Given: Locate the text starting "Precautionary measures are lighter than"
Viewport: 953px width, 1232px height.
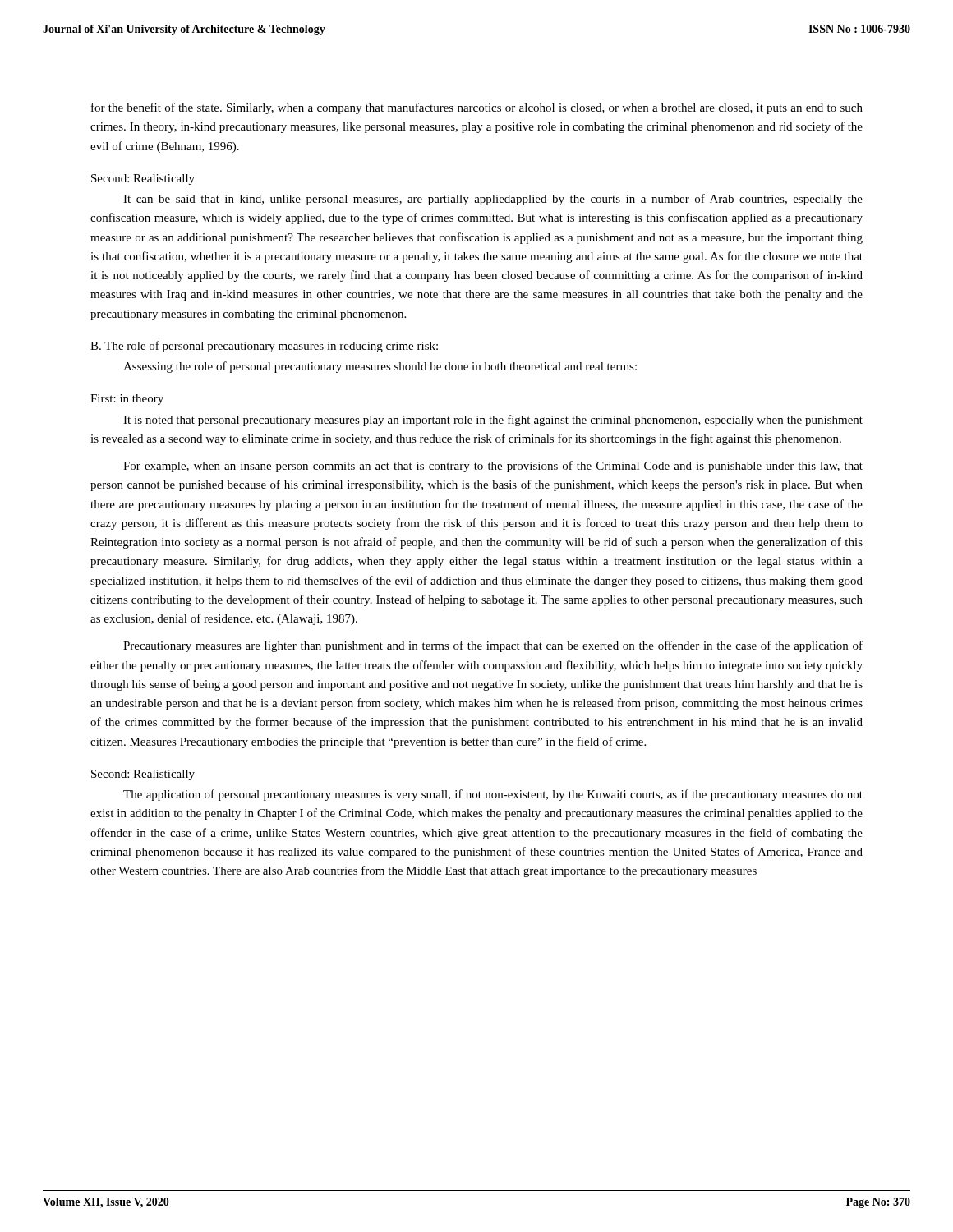Looking at the screenshot, I should click(x=476, y=693).
